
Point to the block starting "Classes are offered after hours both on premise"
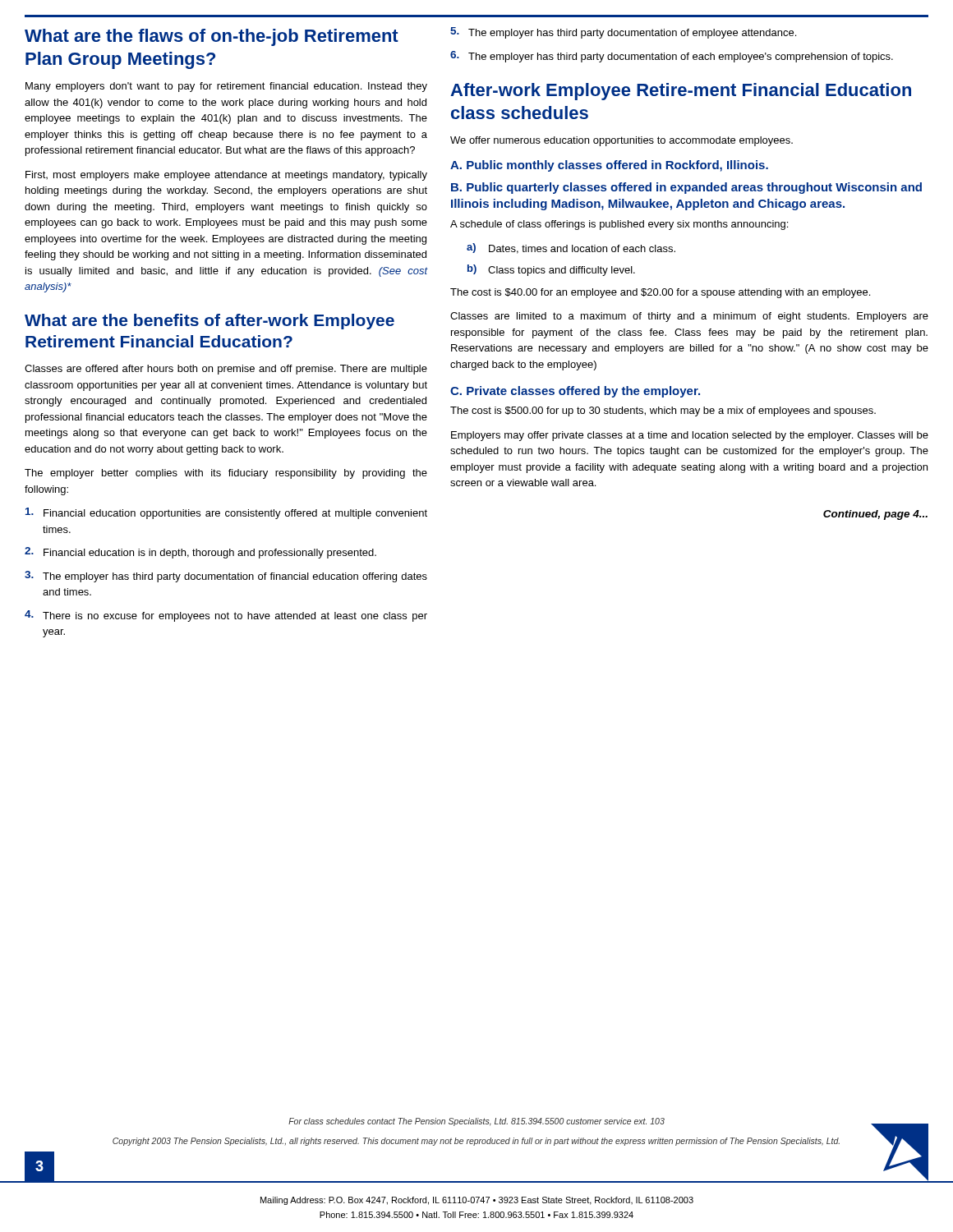click(x=226, y=409)
